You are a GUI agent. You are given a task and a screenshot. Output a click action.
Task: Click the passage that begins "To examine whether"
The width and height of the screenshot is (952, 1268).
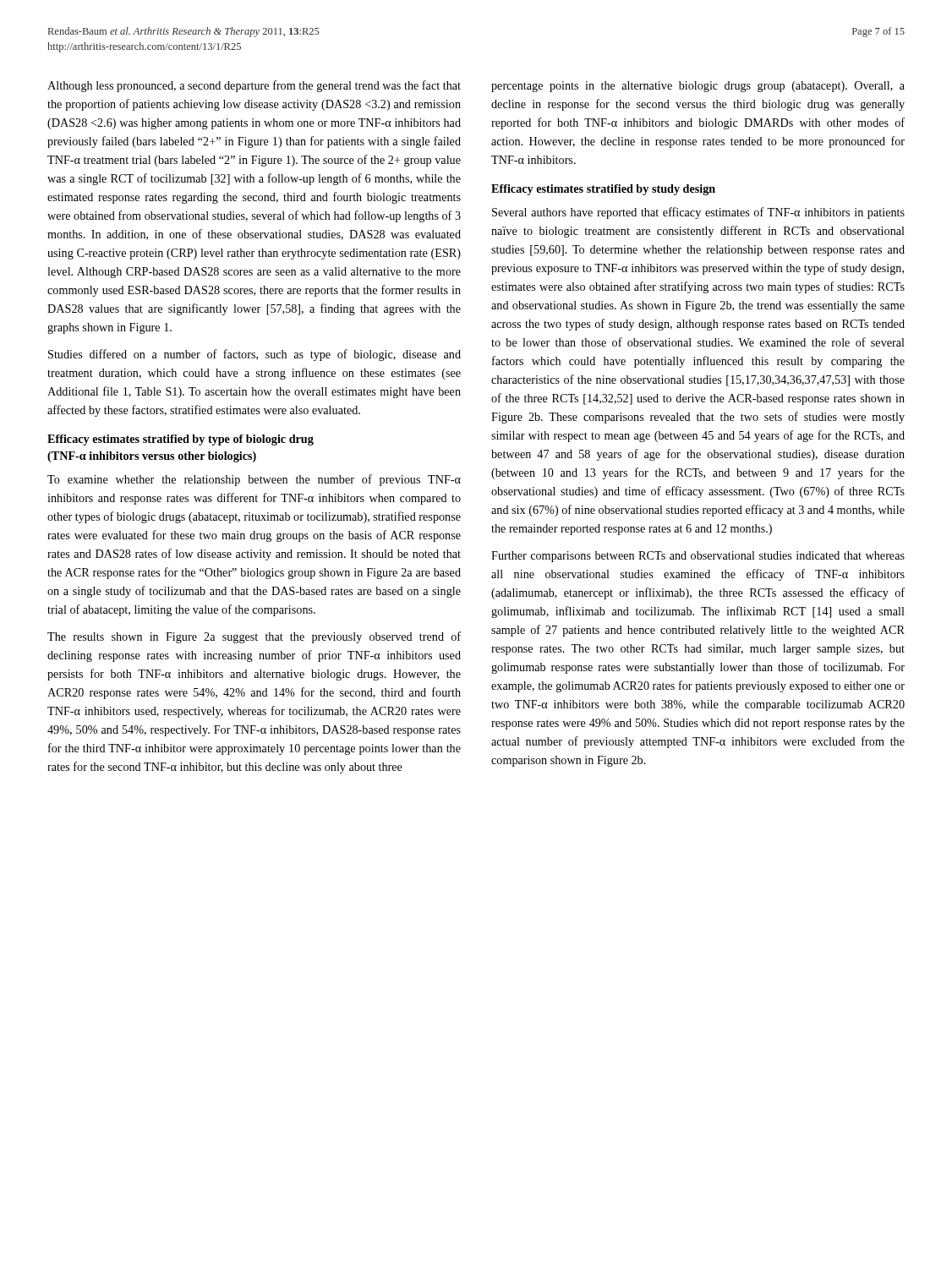[254, 544]
